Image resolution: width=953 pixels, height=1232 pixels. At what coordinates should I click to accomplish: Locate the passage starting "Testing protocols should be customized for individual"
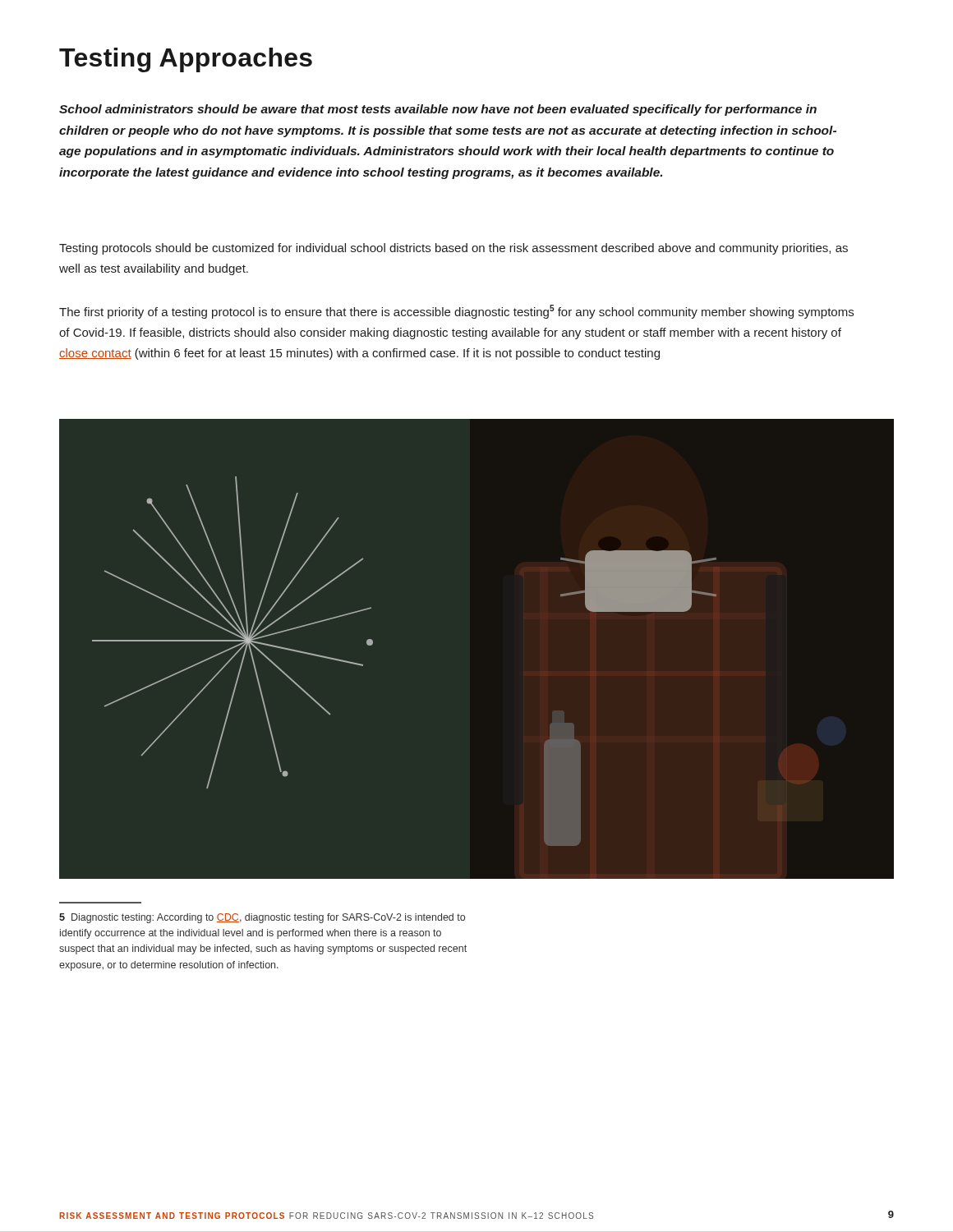coord(454,258)
